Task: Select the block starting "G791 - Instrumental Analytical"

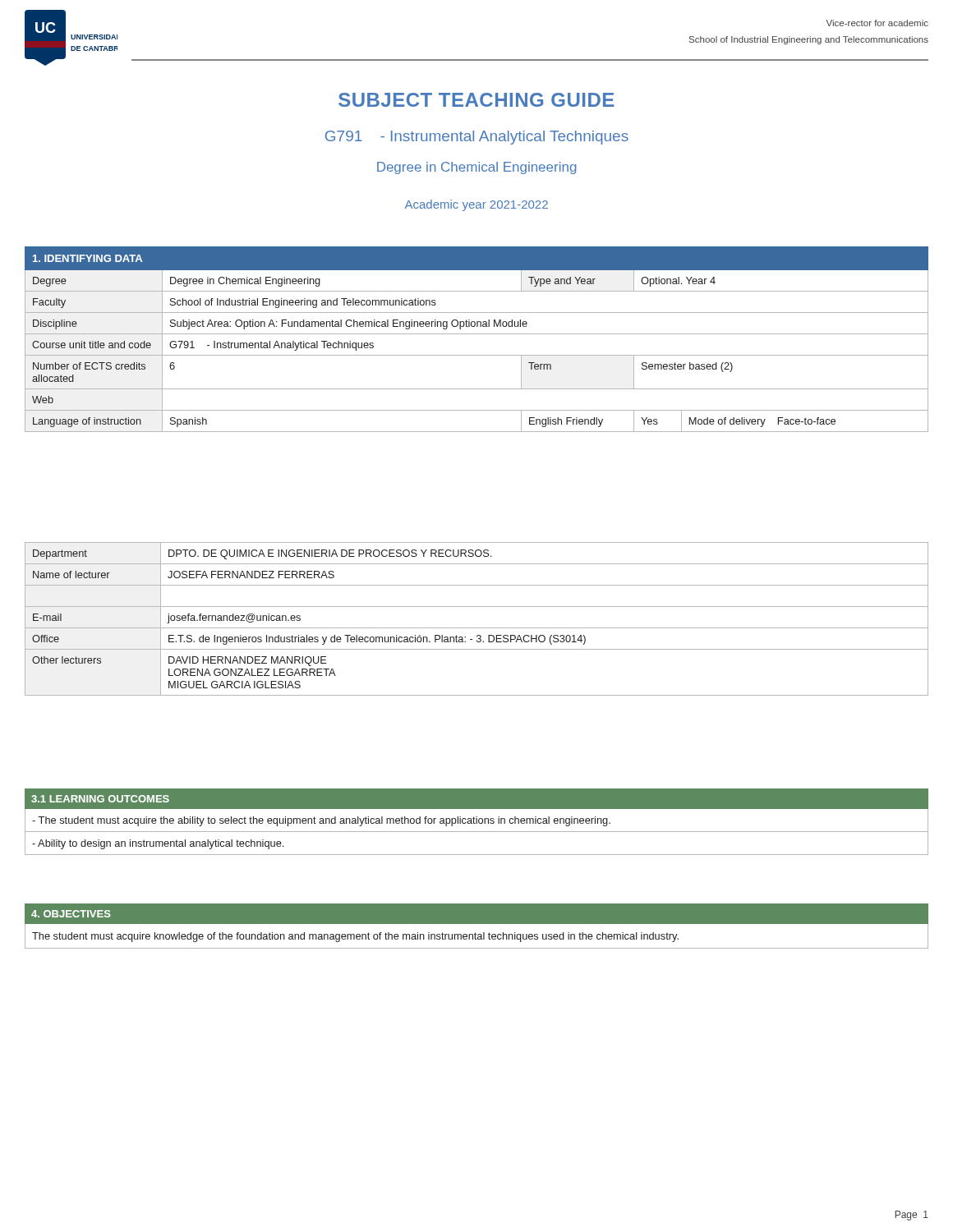Action: 476,136
